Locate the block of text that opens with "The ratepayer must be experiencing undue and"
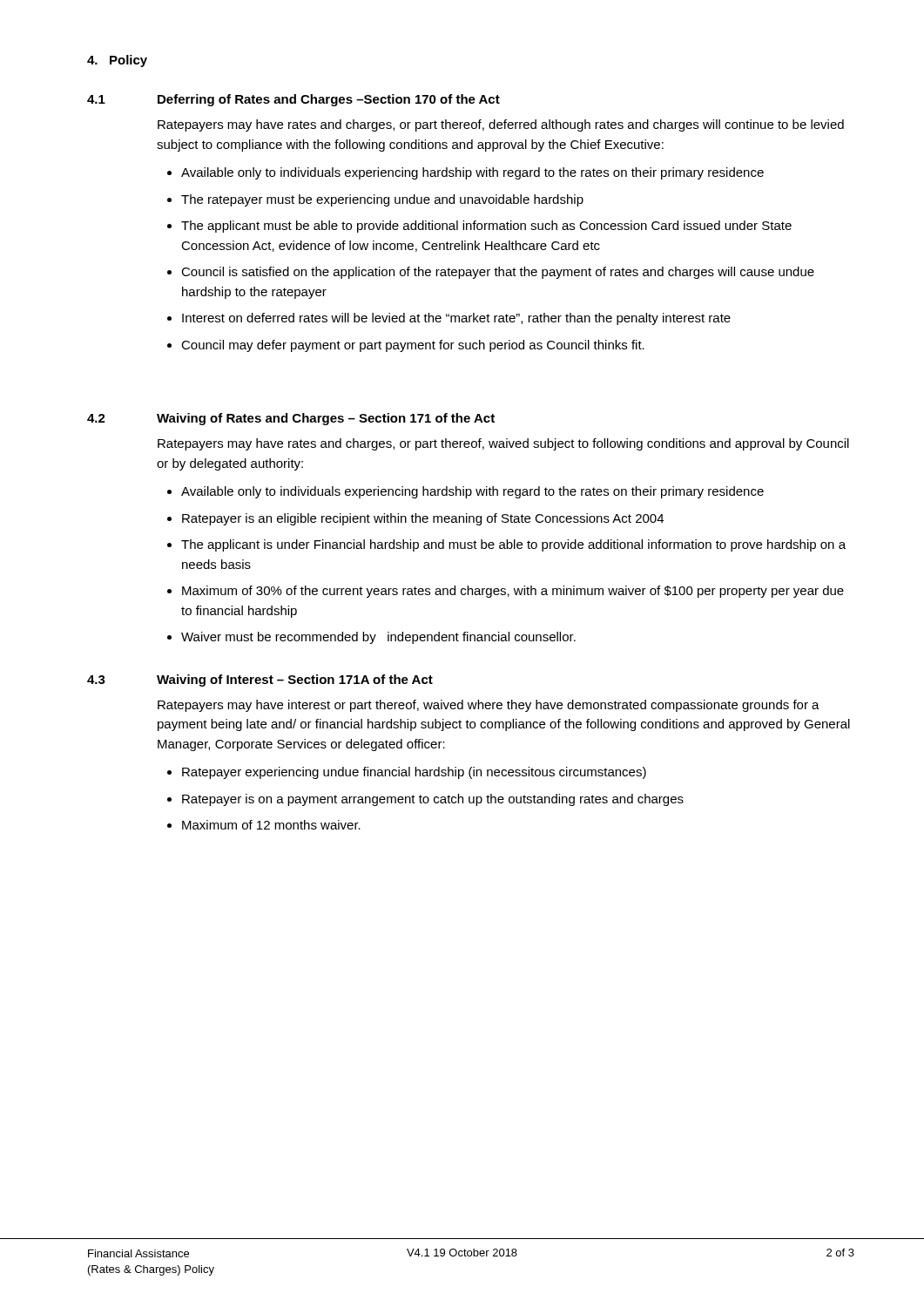The image size is (924, 1307). (382, 199)
